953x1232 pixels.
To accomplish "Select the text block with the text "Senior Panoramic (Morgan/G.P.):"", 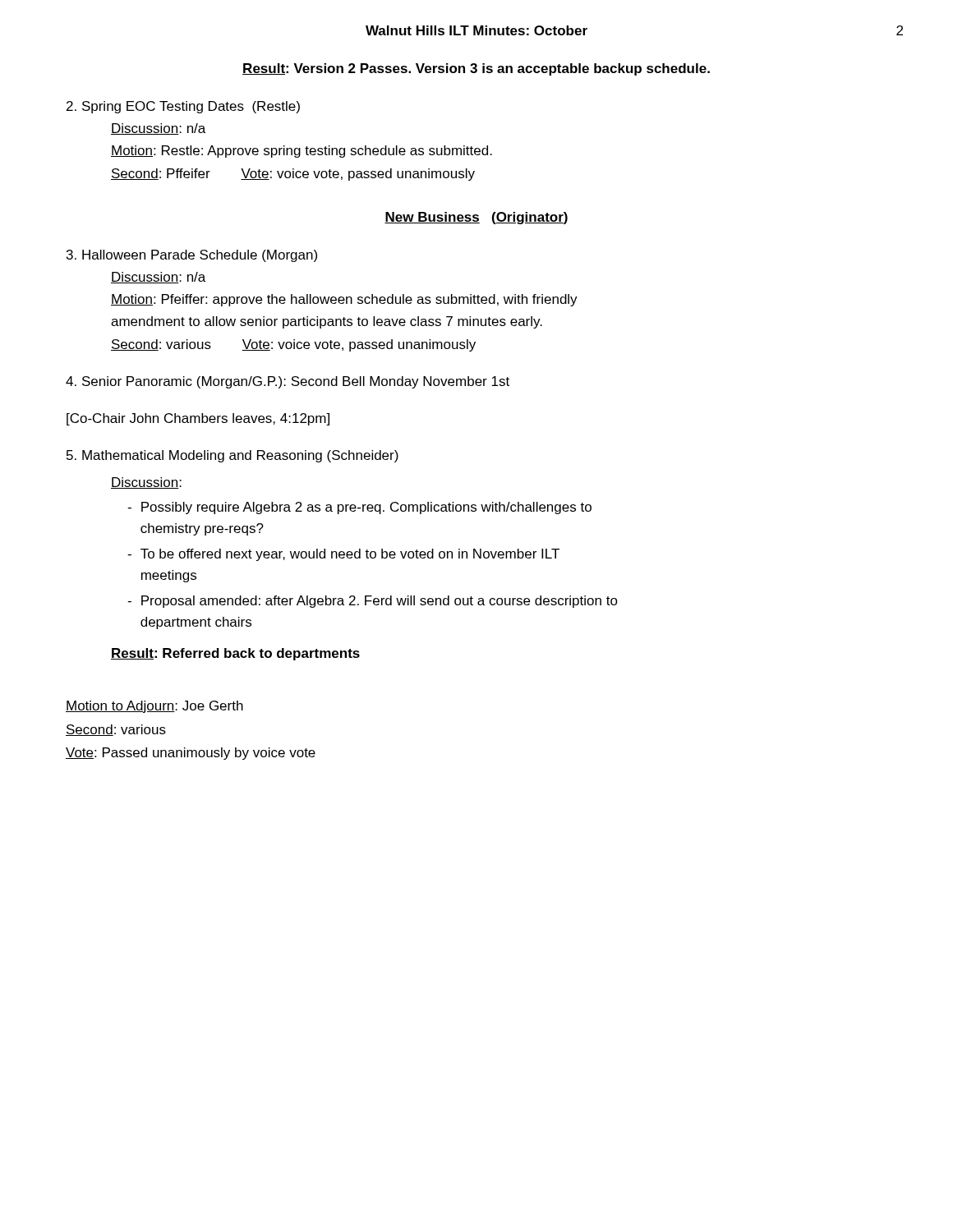I will point(288,381).
